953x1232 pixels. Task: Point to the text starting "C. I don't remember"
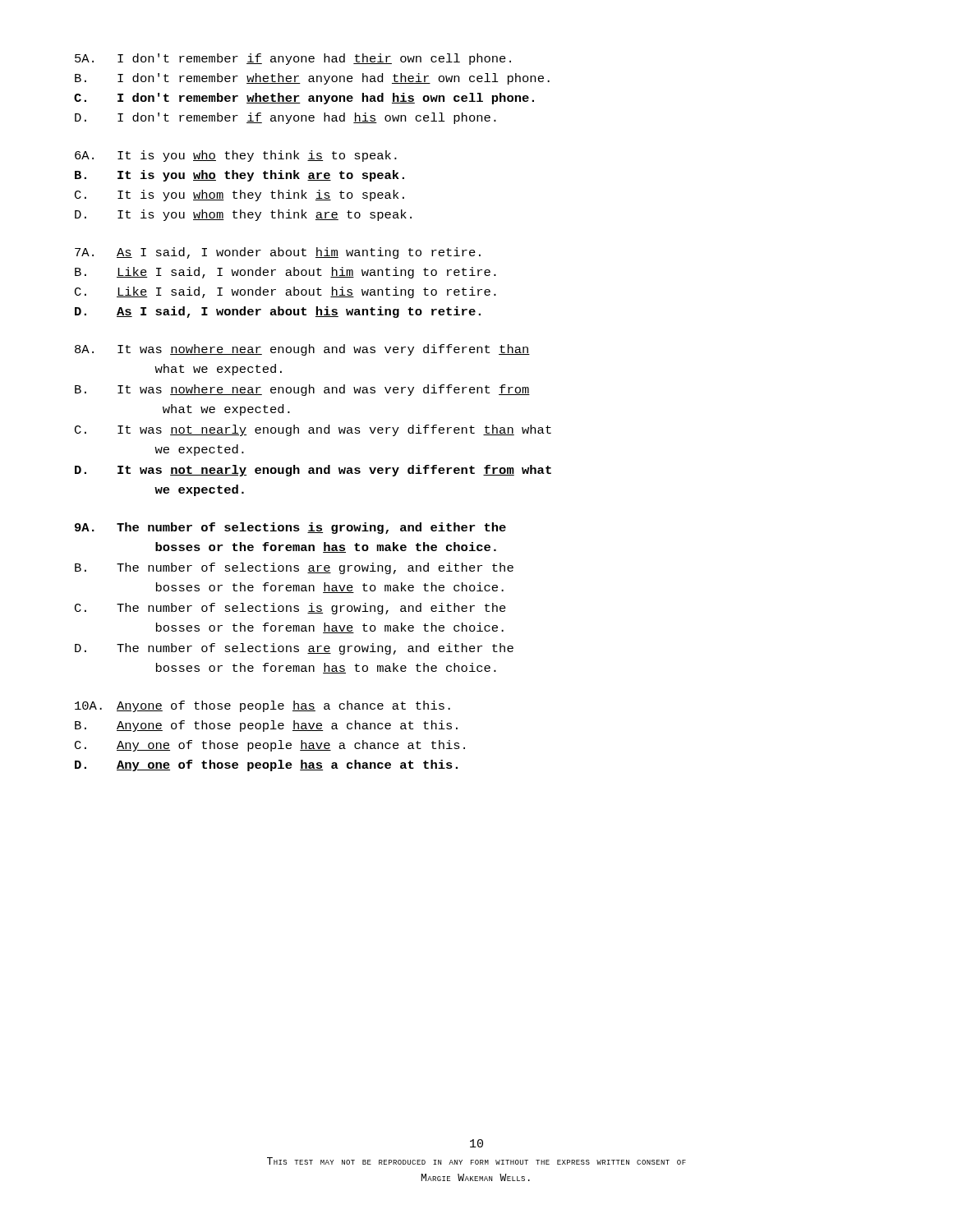point(305,99)
